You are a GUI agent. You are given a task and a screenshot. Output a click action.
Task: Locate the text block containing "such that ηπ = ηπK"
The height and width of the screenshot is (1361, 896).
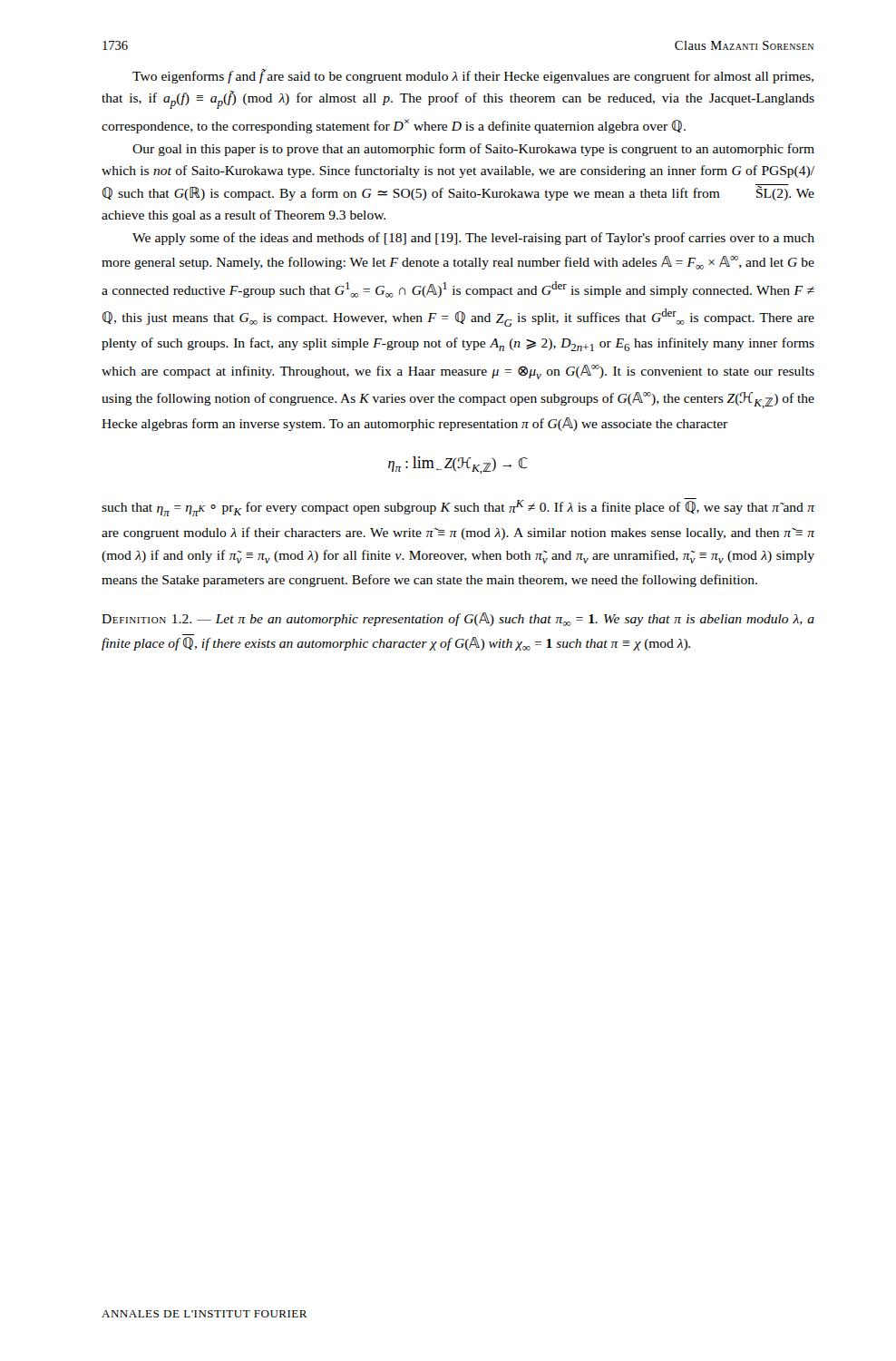458,543
